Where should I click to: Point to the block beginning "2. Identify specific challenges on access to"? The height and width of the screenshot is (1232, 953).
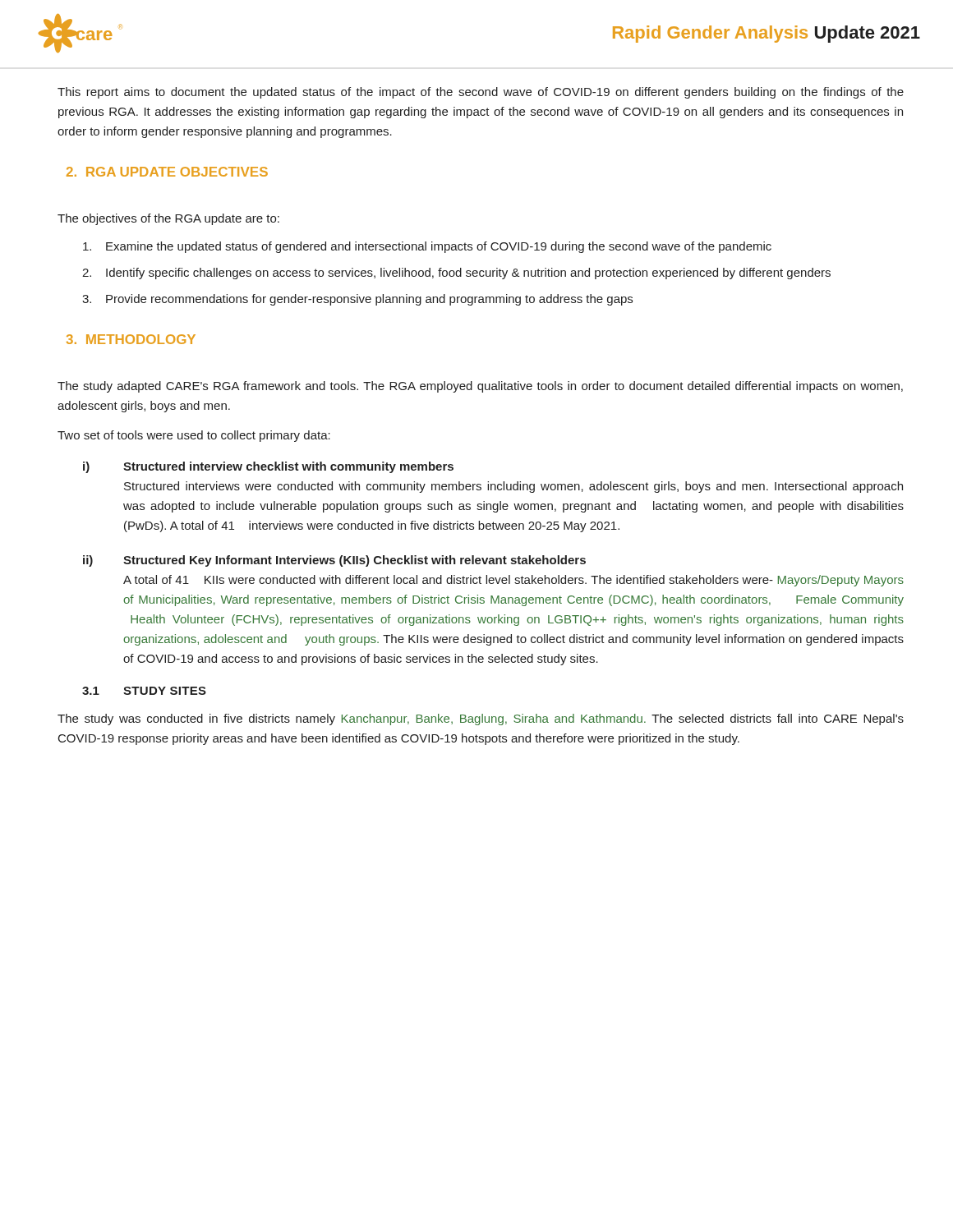(x=457, y=273)
